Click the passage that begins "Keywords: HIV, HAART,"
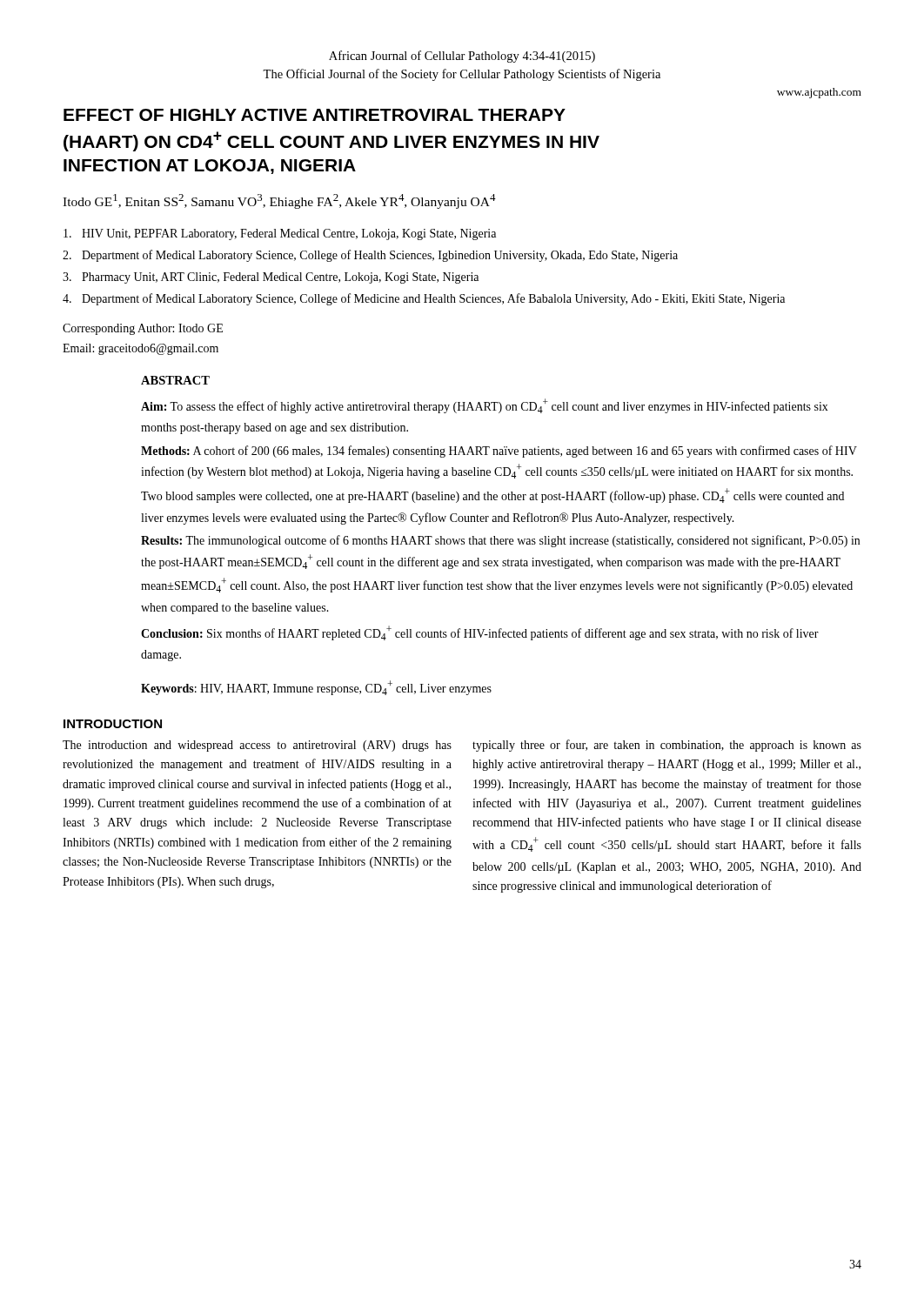Image resolution: width=924 pixels, height=1305 pixels. pyautogui.click(x=316, y=688)
